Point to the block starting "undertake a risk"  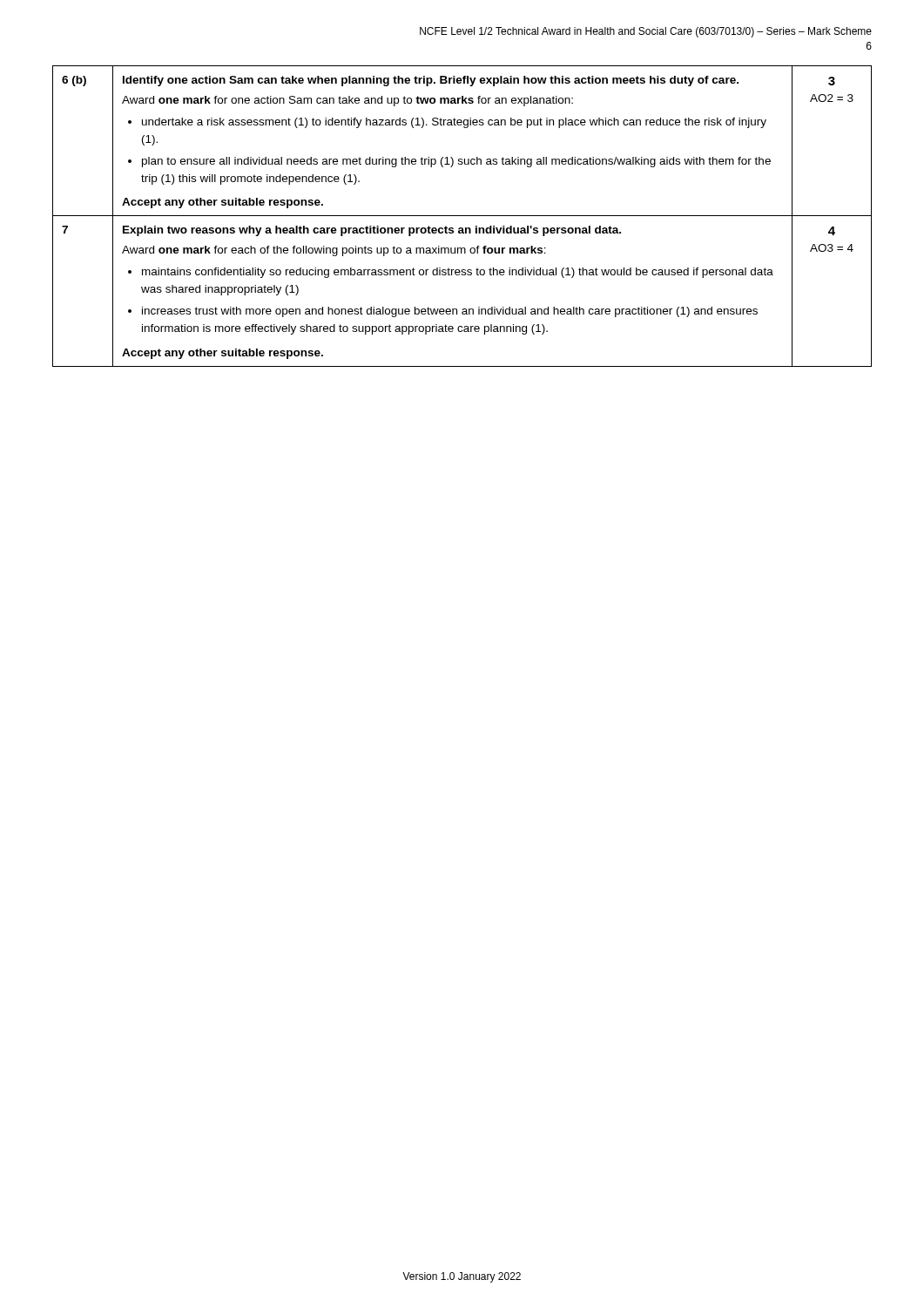click(454, 130)
